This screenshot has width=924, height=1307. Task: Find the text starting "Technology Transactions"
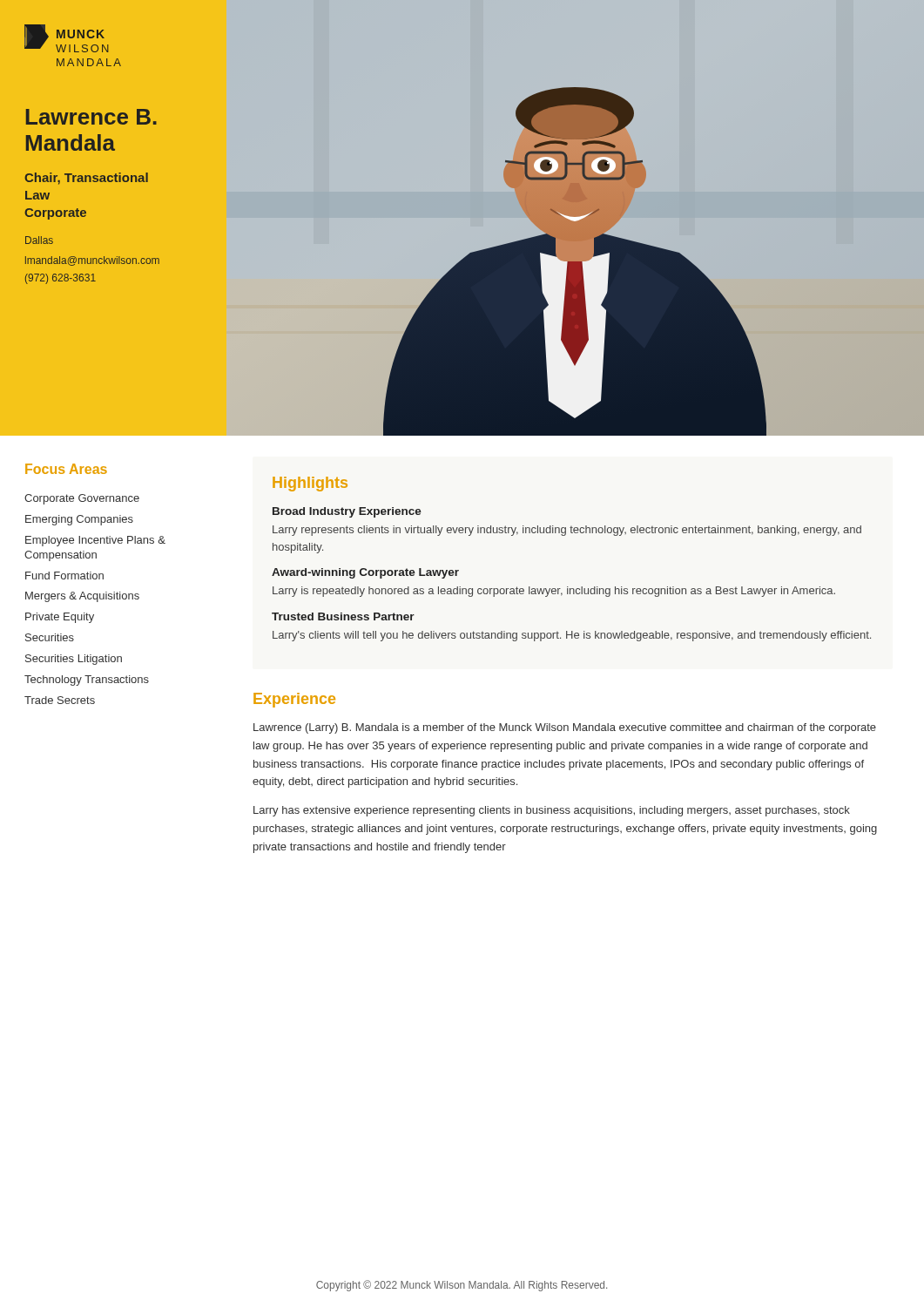pos(87,679)
